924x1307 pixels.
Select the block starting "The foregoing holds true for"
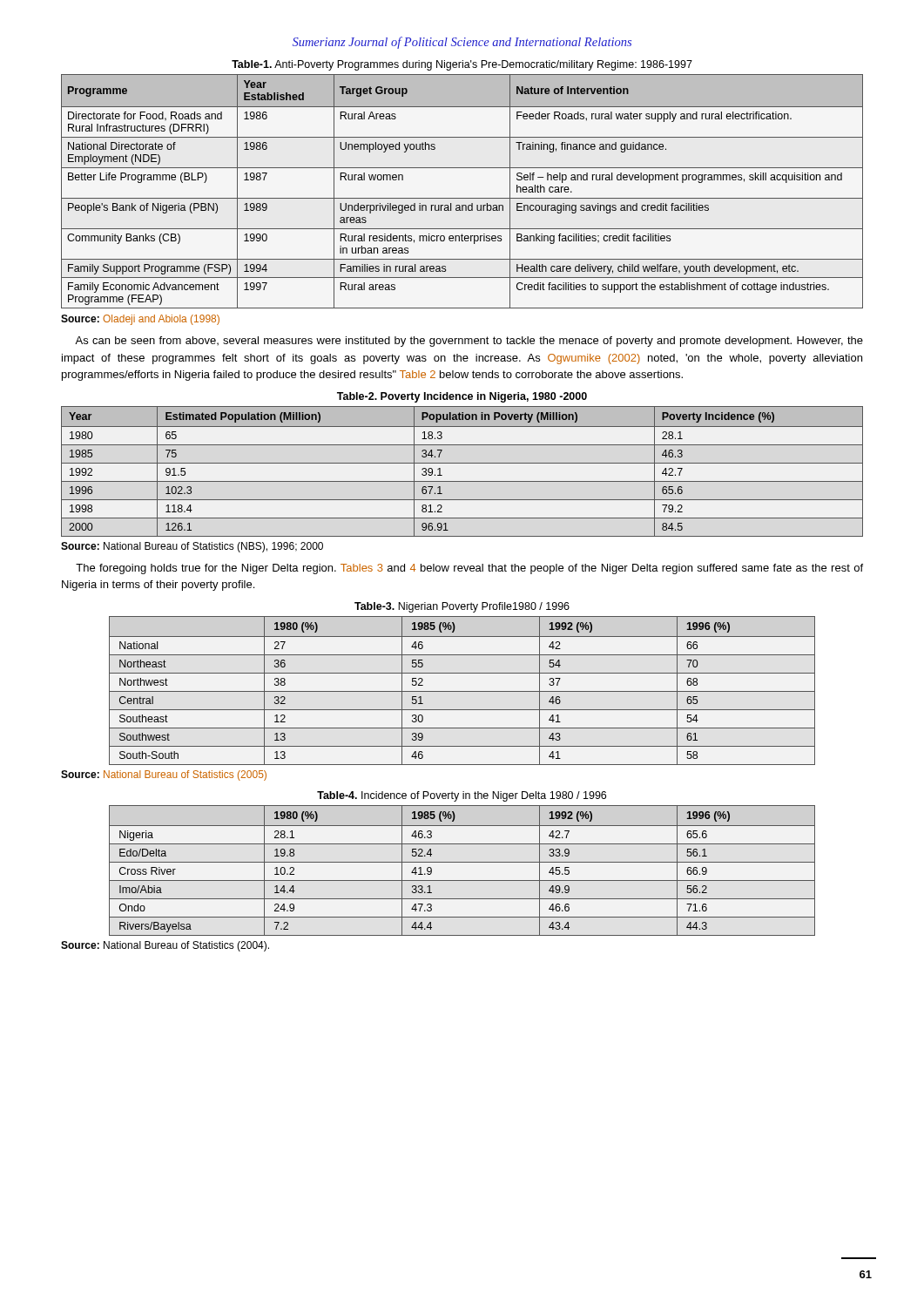[x=462, y=576]
